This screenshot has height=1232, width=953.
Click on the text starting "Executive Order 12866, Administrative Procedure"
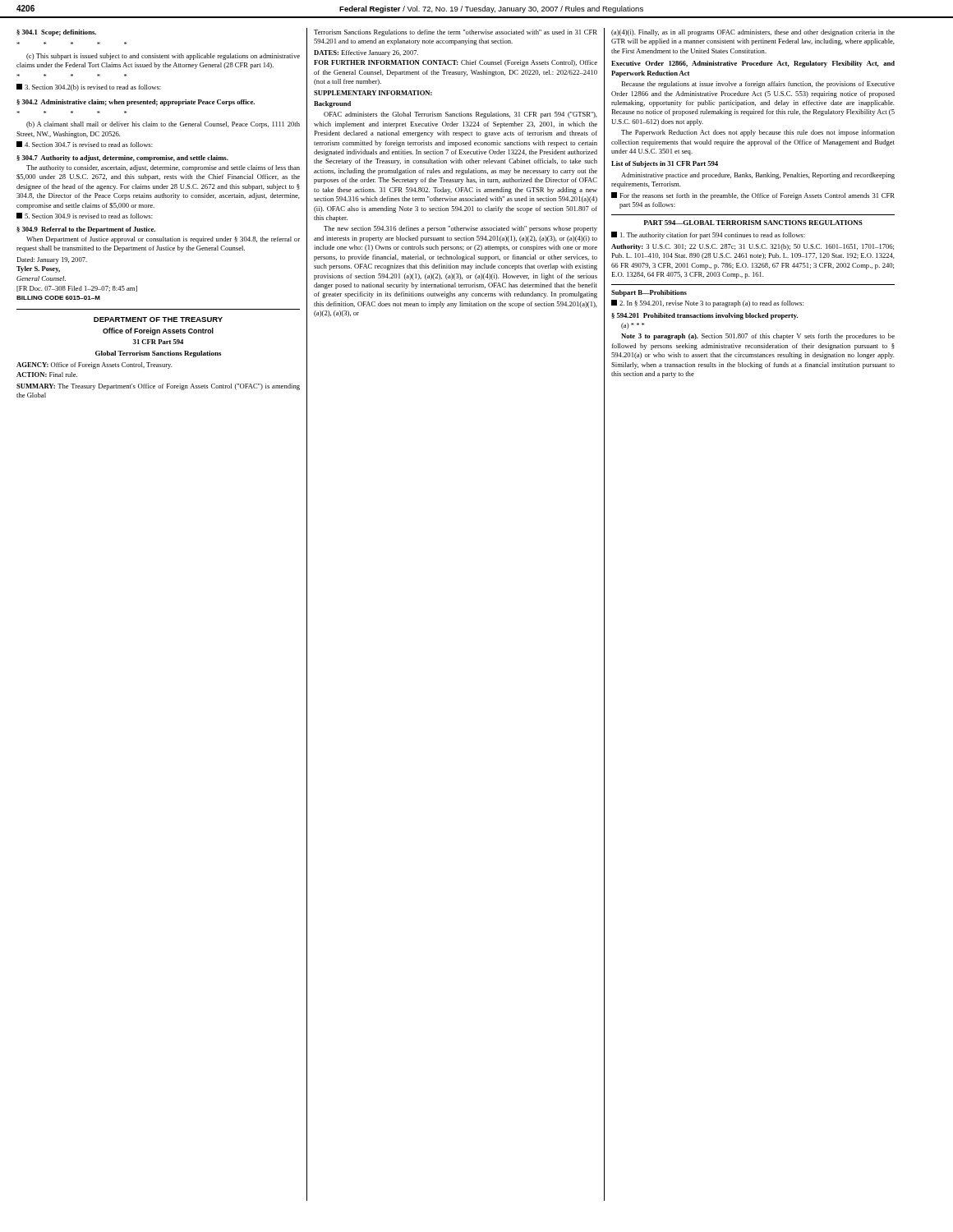click(753, 69)
